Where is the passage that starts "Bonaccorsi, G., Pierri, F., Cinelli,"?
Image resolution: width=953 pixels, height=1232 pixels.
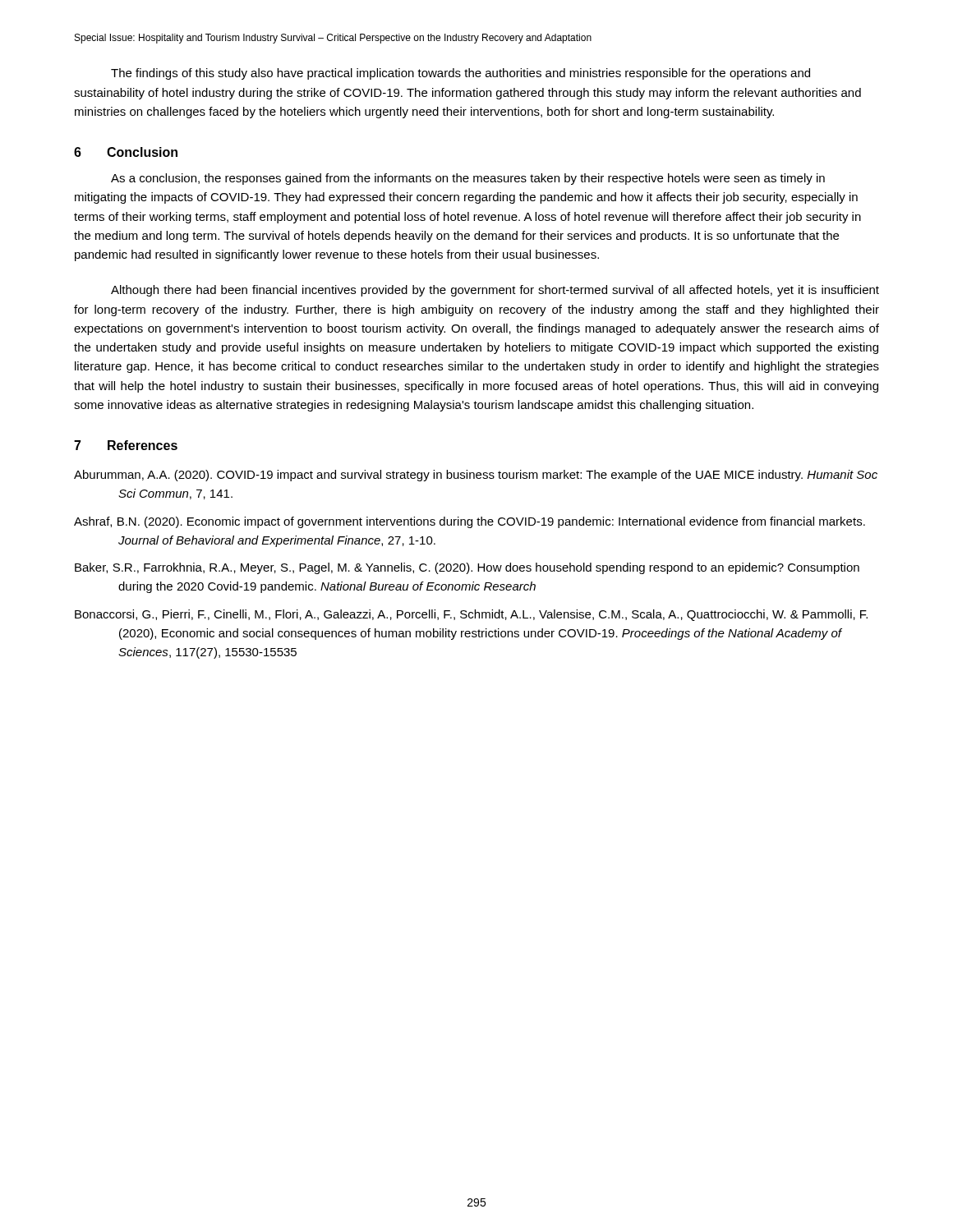(471, 633)
